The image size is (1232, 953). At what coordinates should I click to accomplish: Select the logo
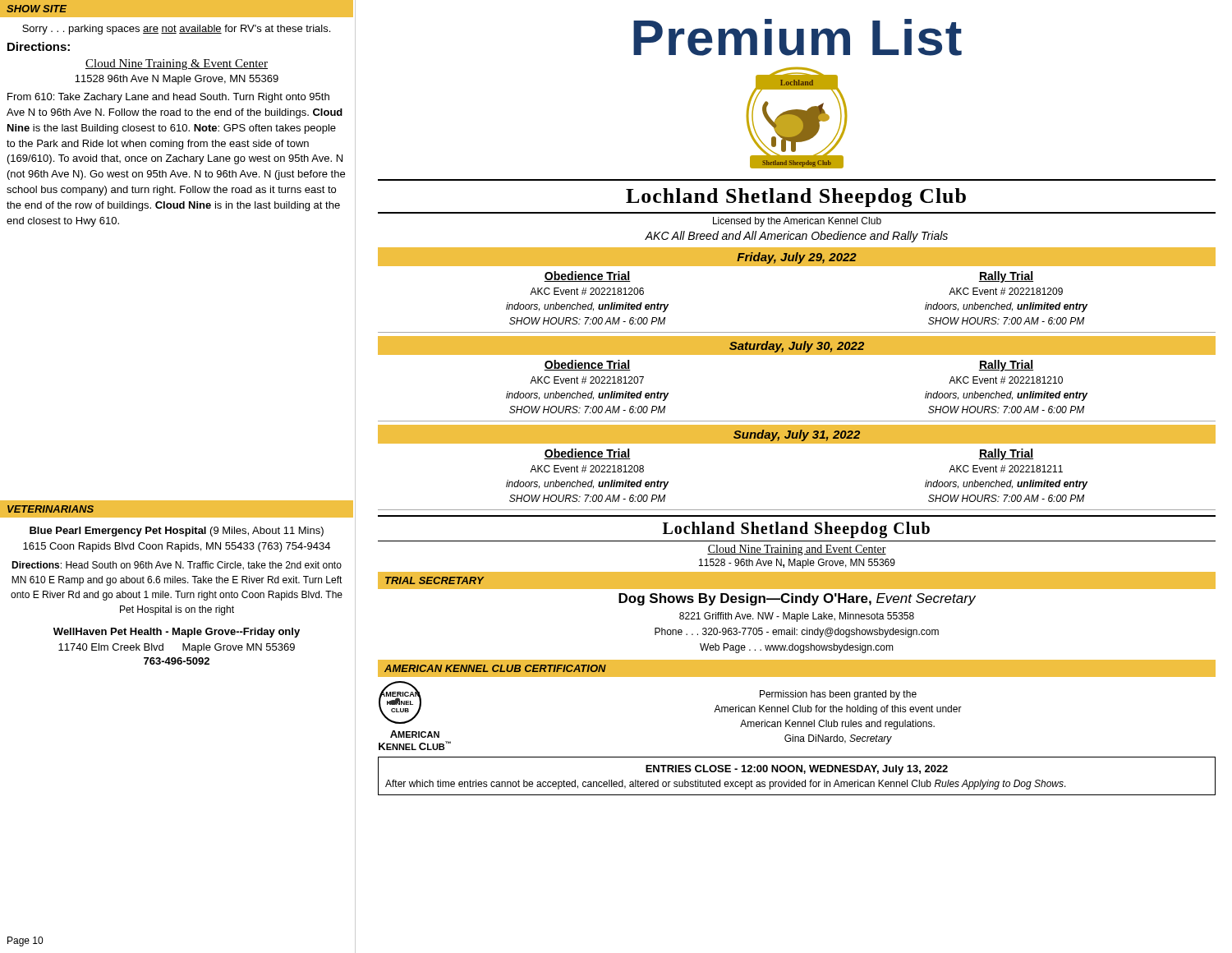[x=797, y=121]
